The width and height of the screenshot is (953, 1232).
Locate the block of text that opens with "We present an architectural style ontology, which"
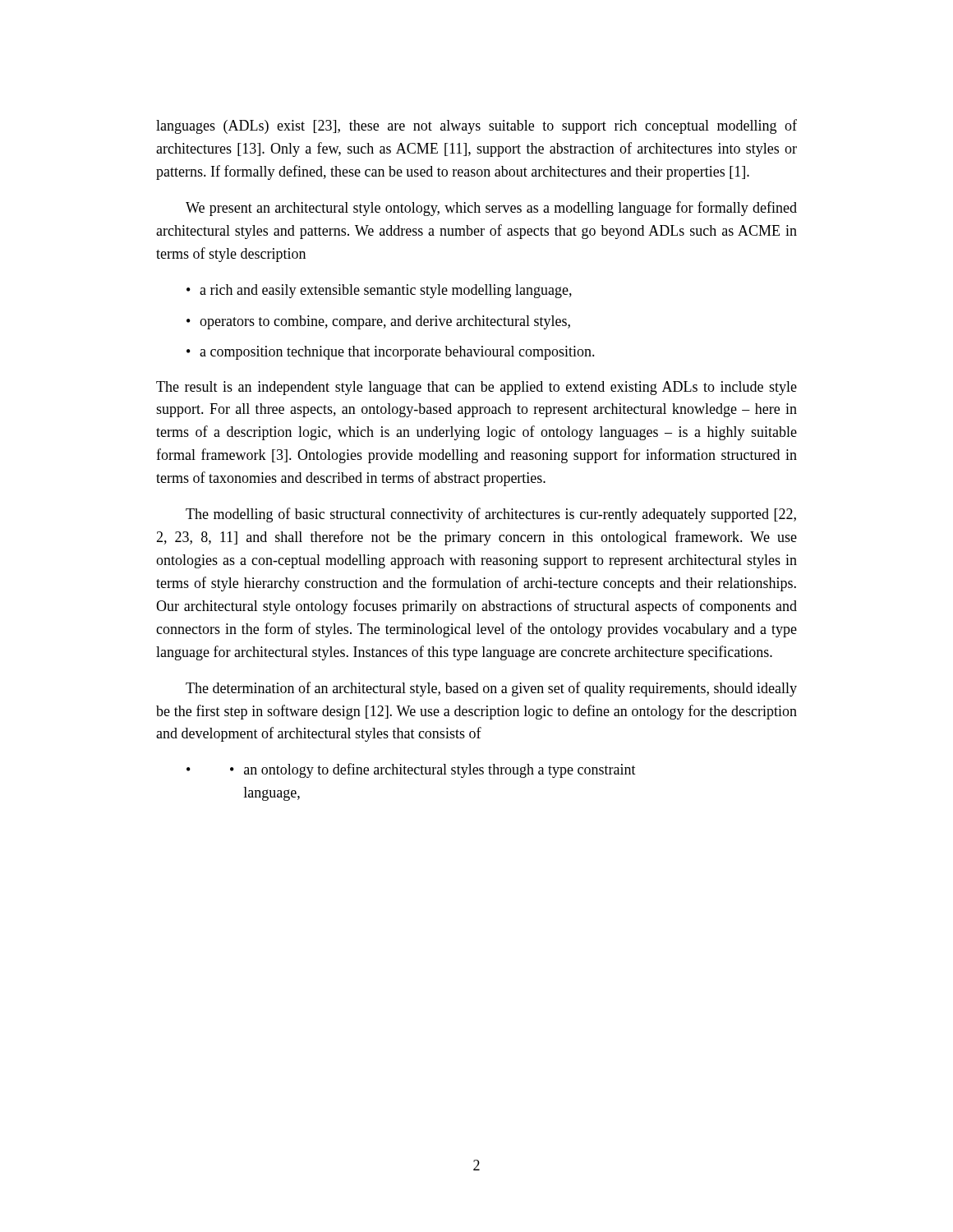click(x=476, y=231)
